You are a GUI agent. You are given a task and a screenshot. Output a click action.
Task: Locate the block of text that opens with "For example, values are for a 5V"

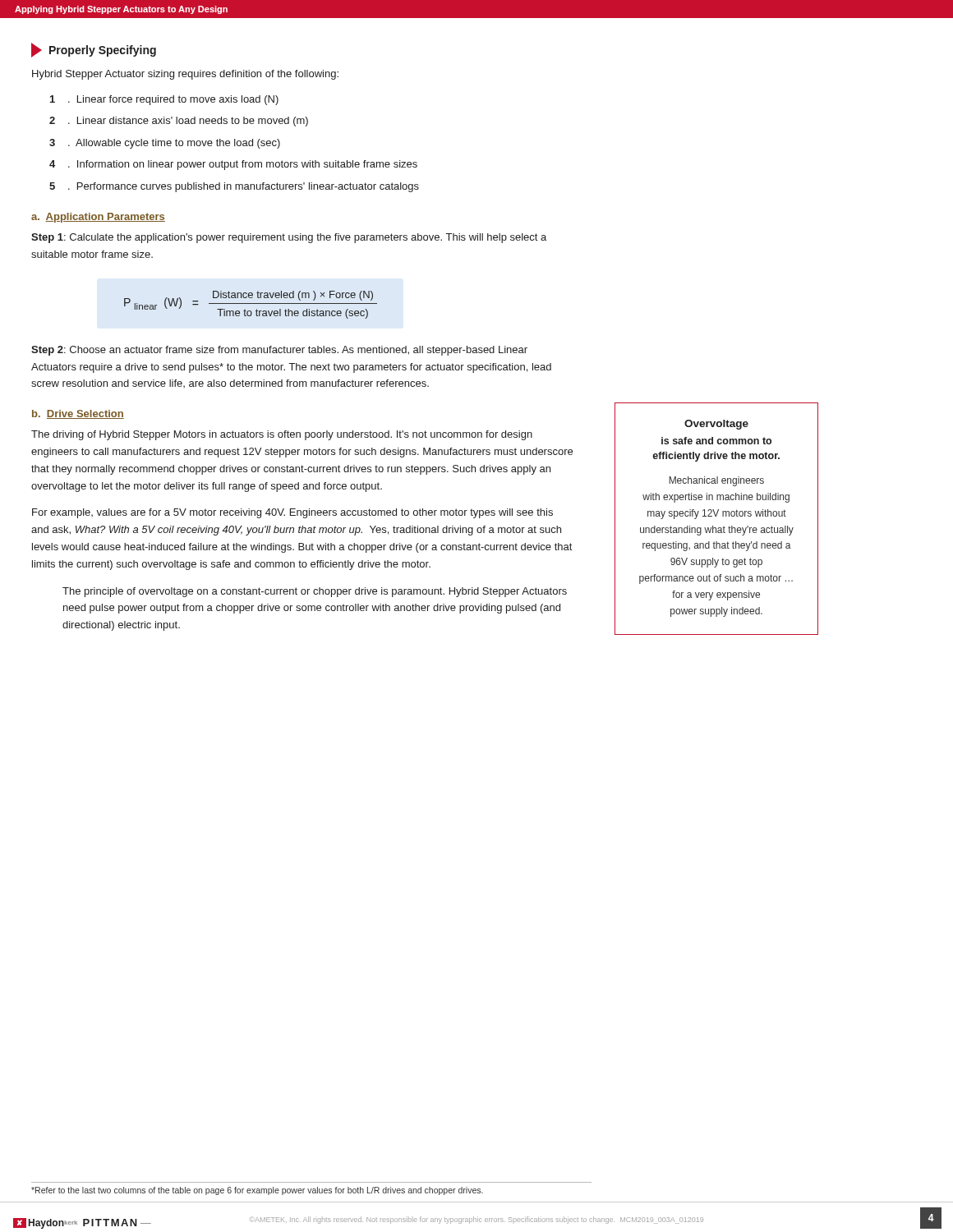click(302, 538)
